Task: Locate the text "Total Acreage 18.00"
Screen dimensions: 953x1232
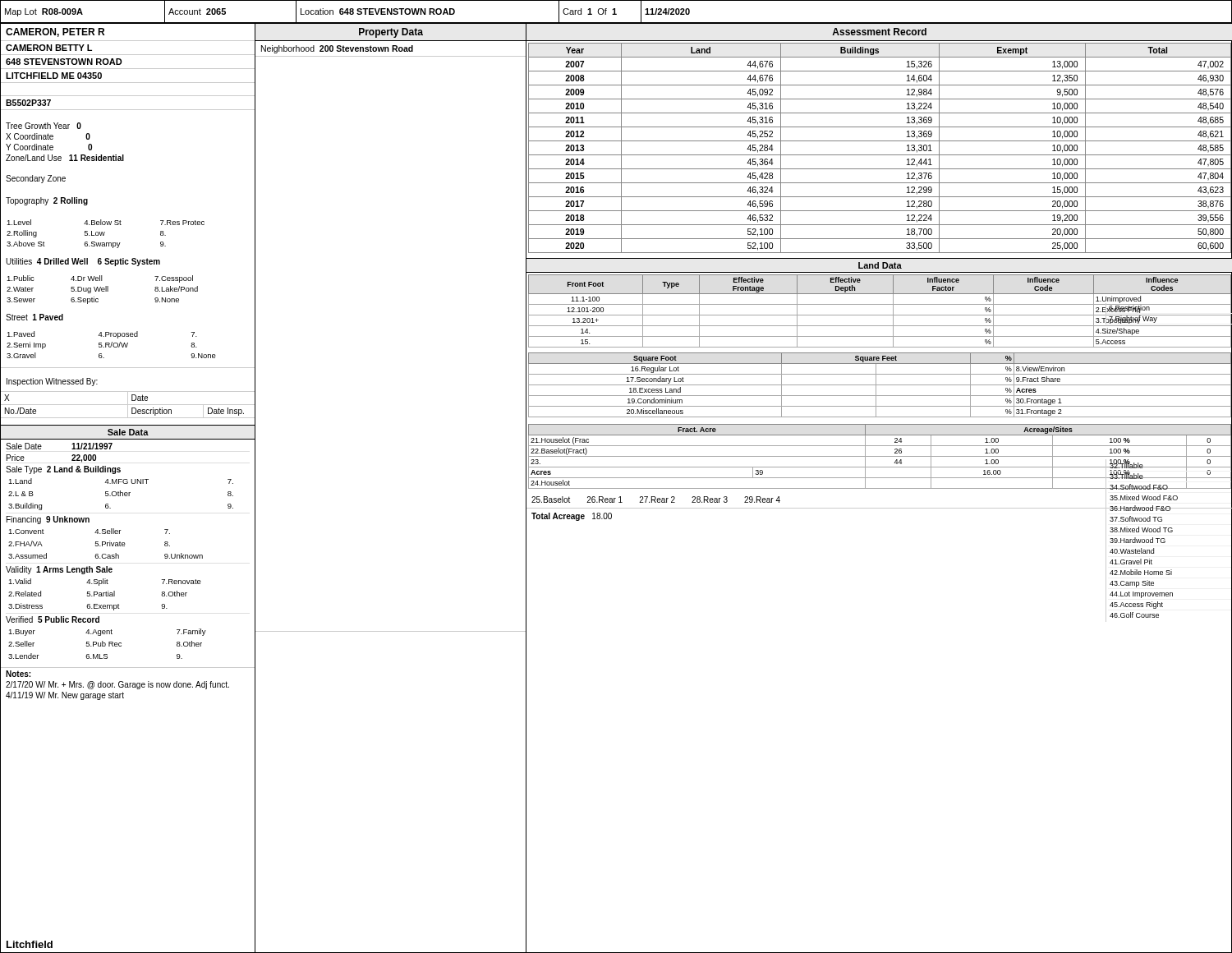Action: coord(572,516)
